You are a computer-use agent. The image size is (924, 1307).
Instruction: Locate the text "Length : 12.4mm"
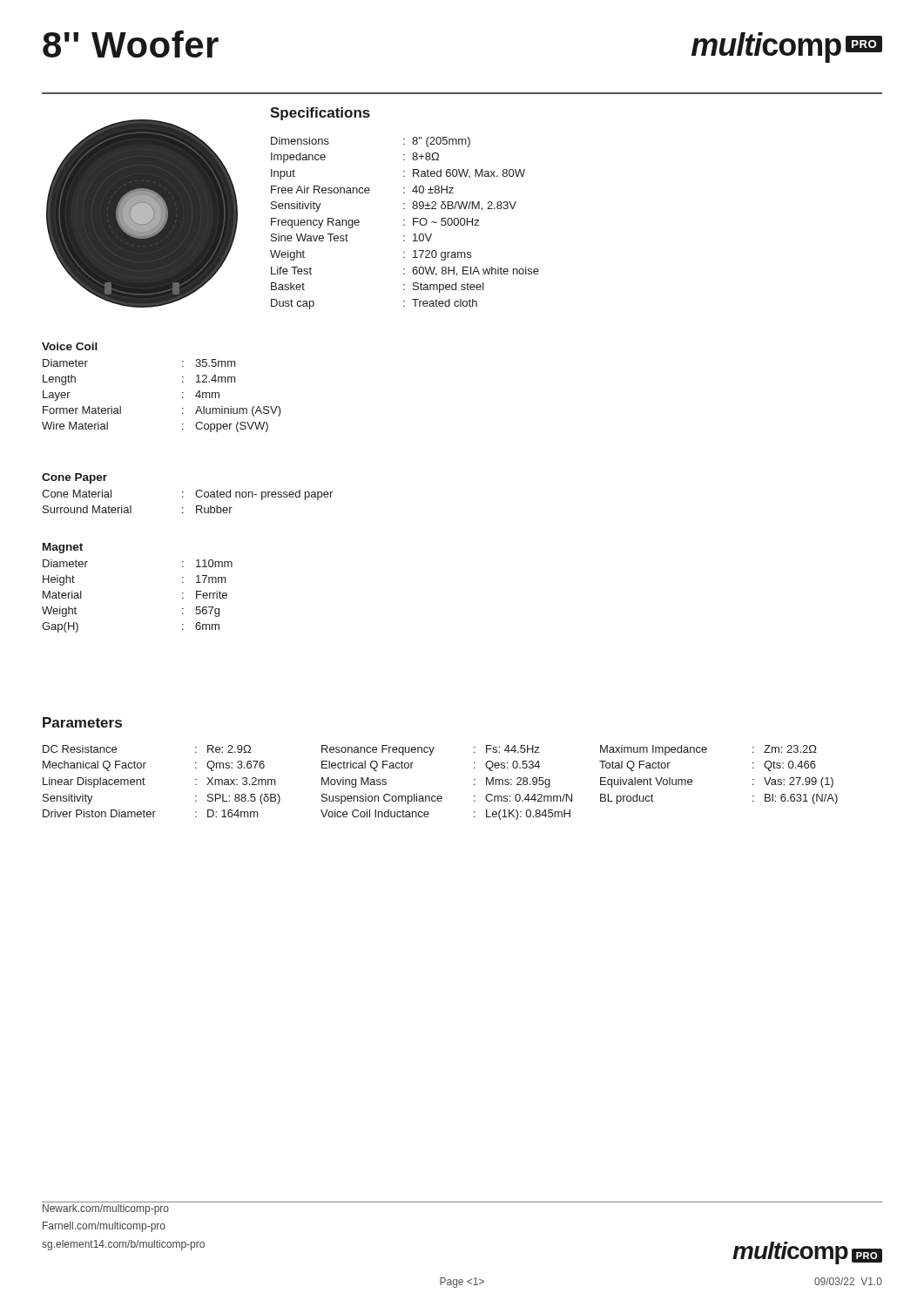pos(56,379)
